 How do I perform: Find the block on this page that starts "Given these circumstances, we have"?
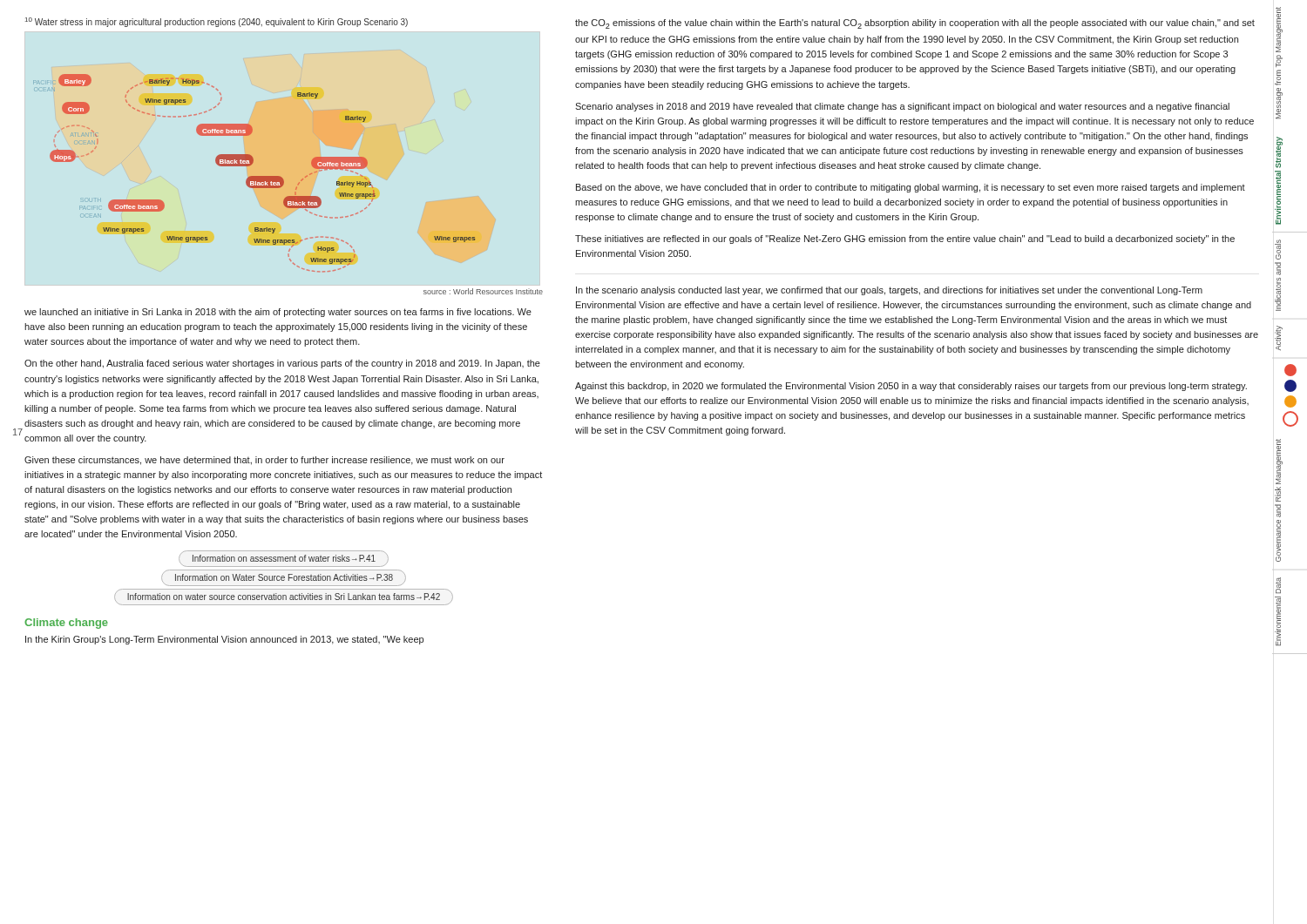tap(283, 497)
